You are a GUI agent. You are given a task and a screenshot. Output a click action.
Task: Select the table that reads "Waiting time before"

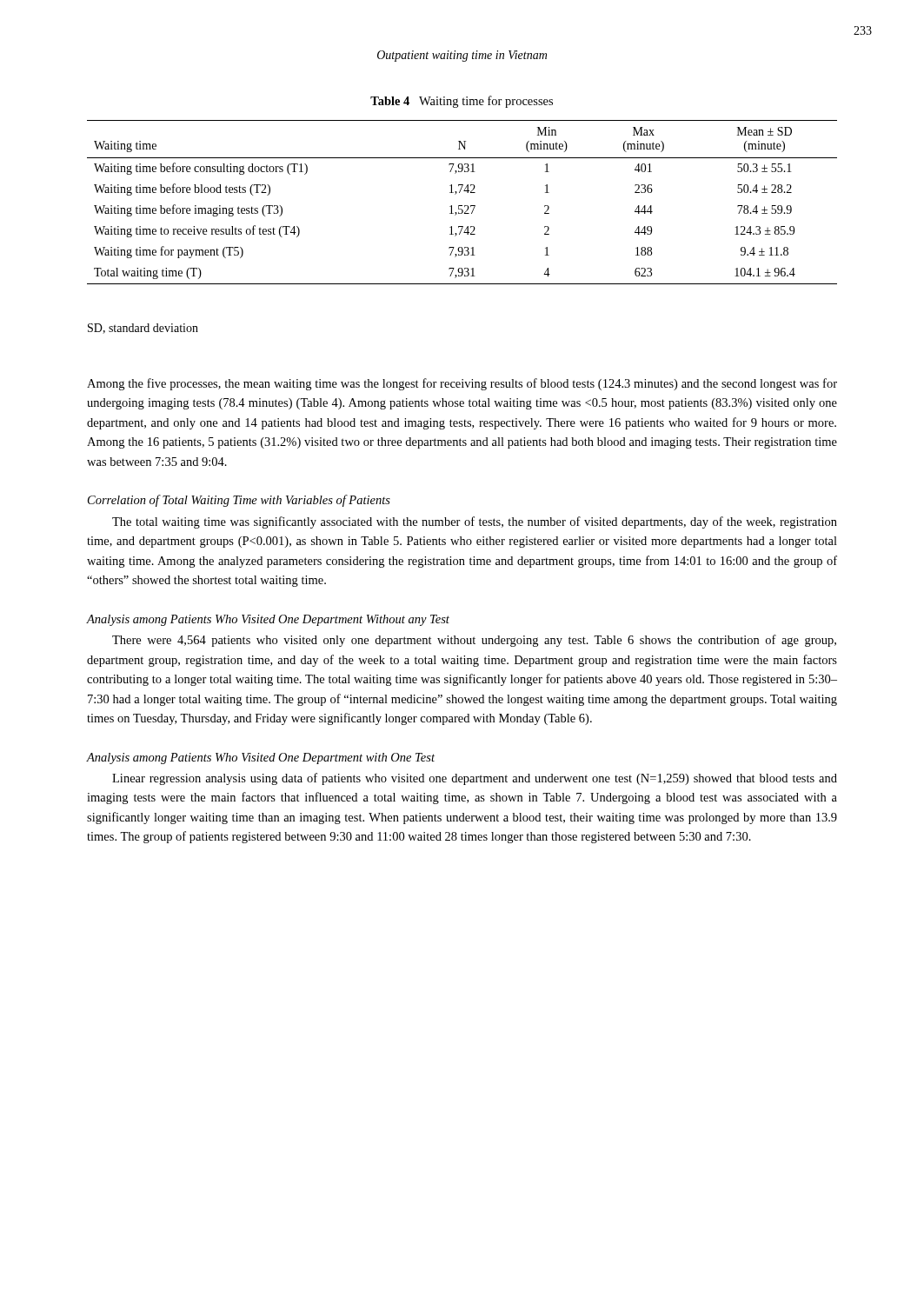tap(462, 202)
